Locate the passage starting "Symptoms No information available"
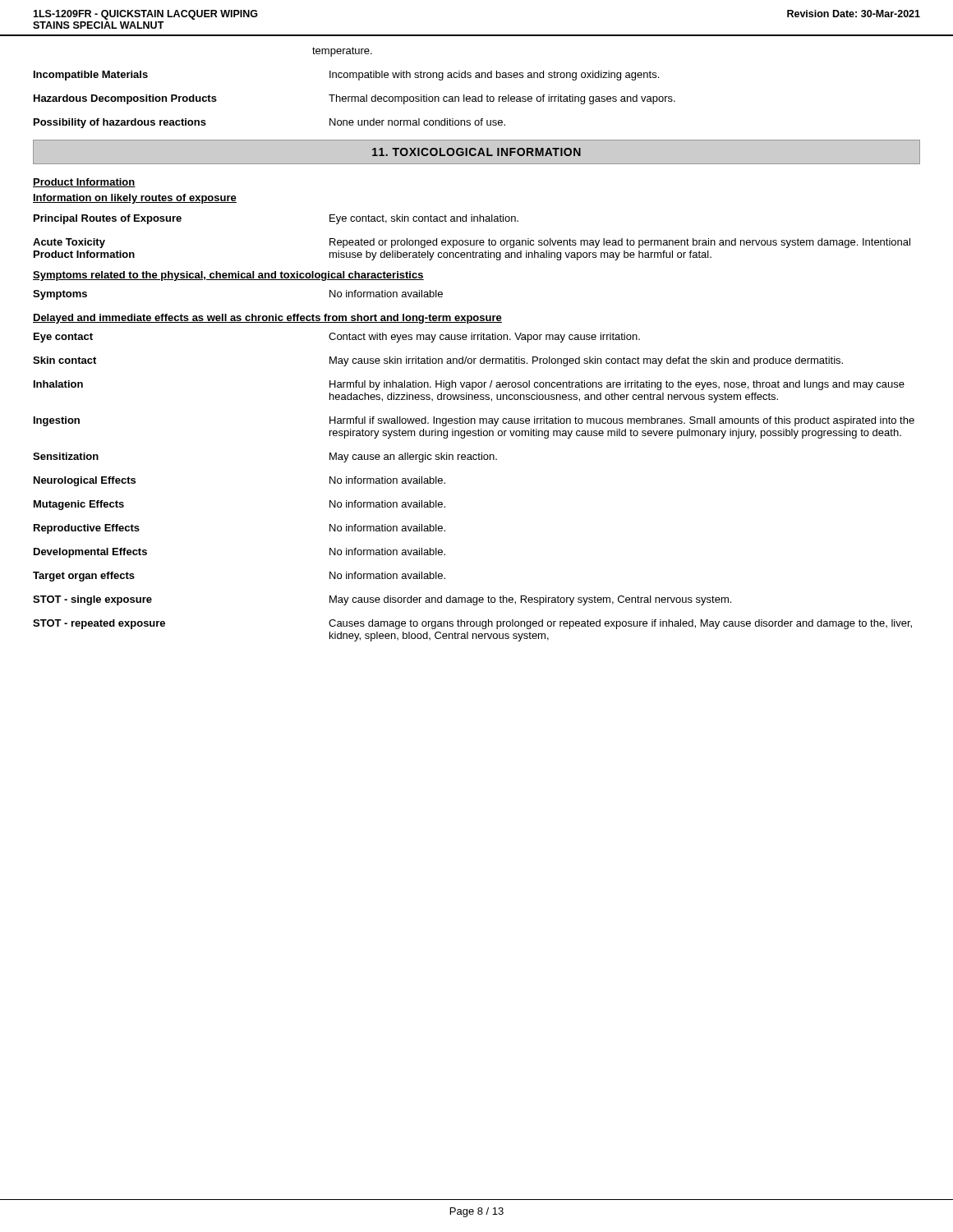This screenshot has width=953, height=1232. pos(64,294)
